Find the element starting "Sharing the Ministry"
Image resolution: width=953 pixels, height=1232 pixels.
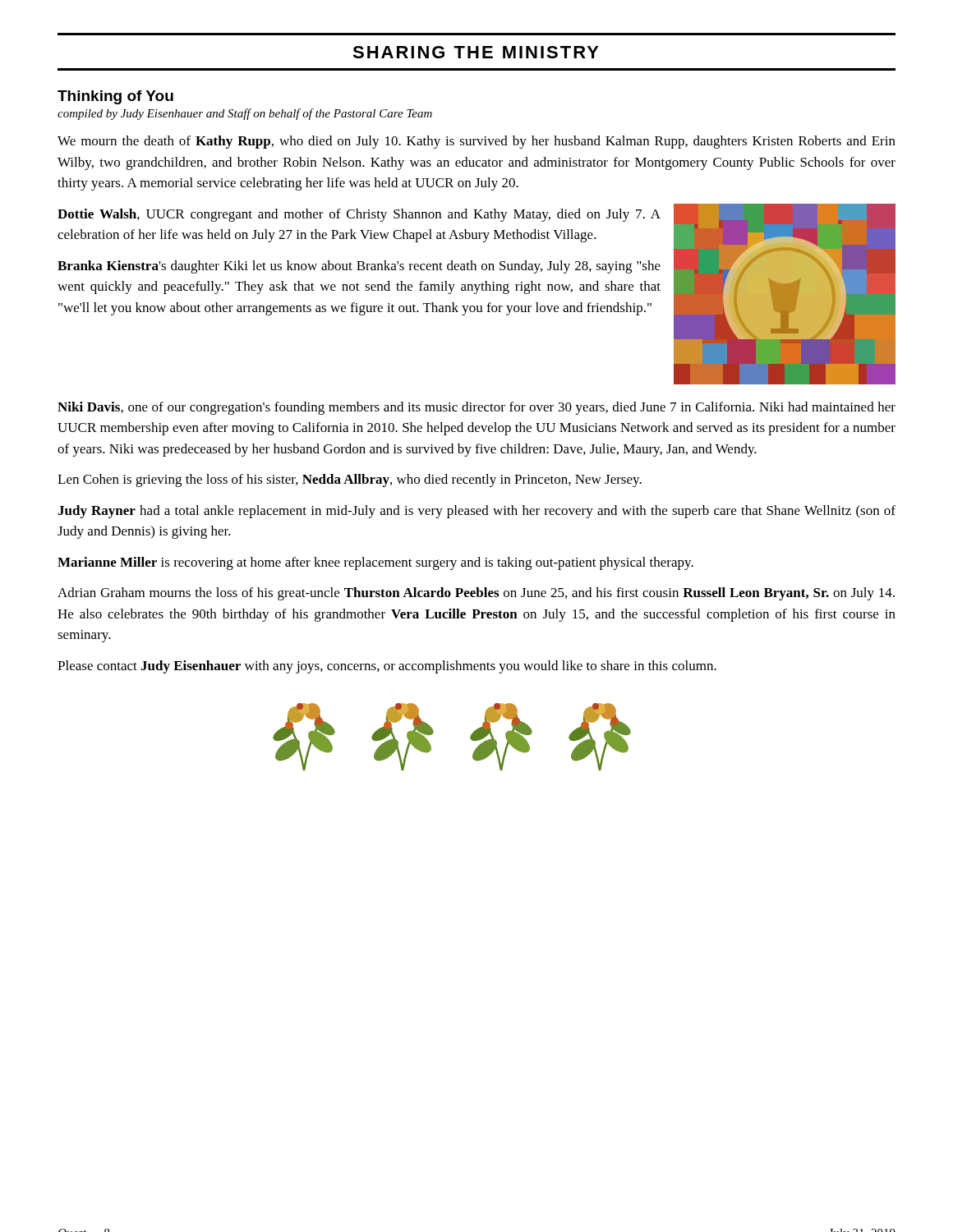(x=476, y=52)
